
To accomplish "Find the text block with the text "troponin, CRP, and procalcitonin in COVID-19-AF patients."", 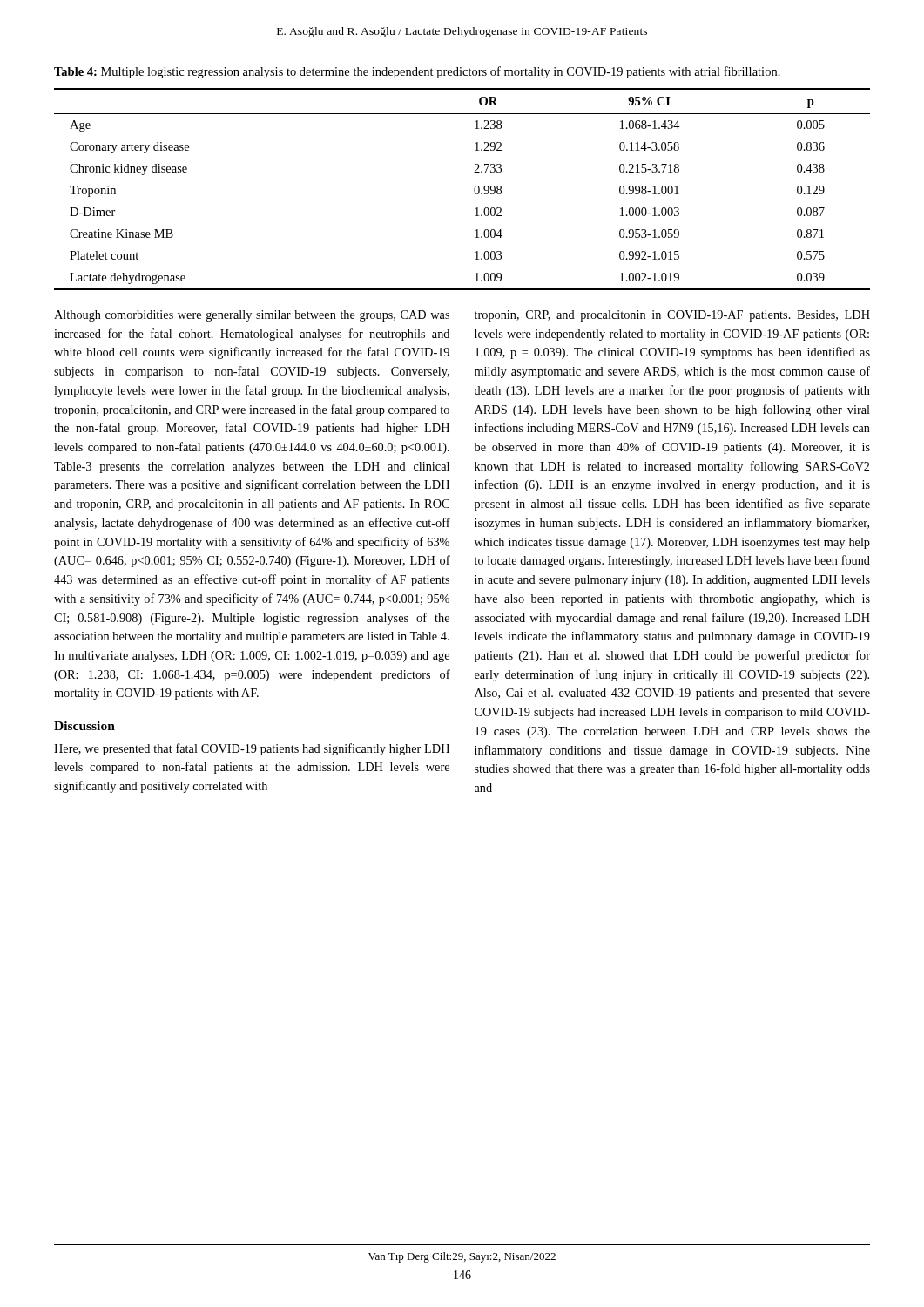I will tap(672, 552).
